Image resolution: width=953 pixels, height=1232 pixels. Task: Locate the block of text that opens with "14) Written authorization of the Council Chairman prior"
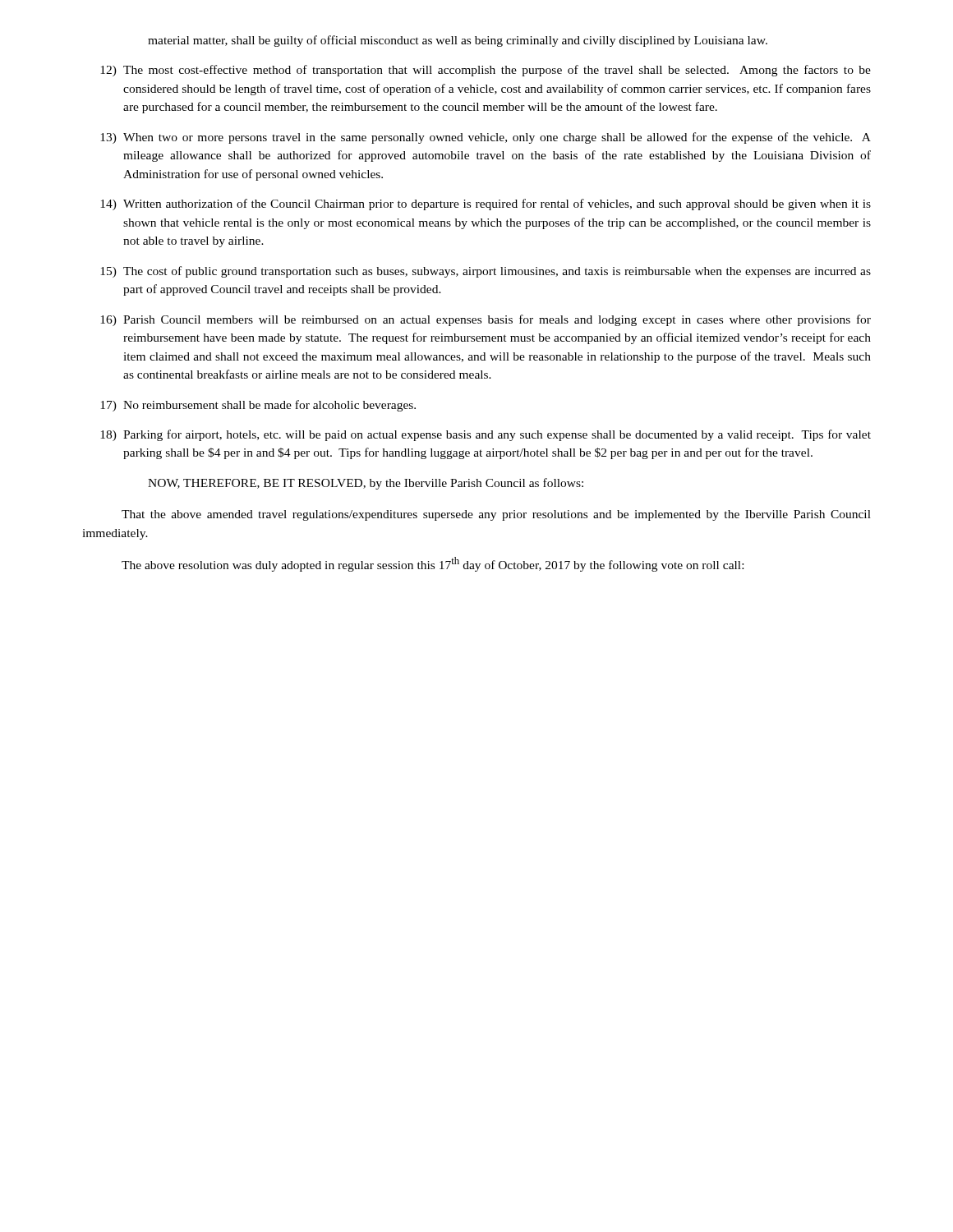point(476,223)
